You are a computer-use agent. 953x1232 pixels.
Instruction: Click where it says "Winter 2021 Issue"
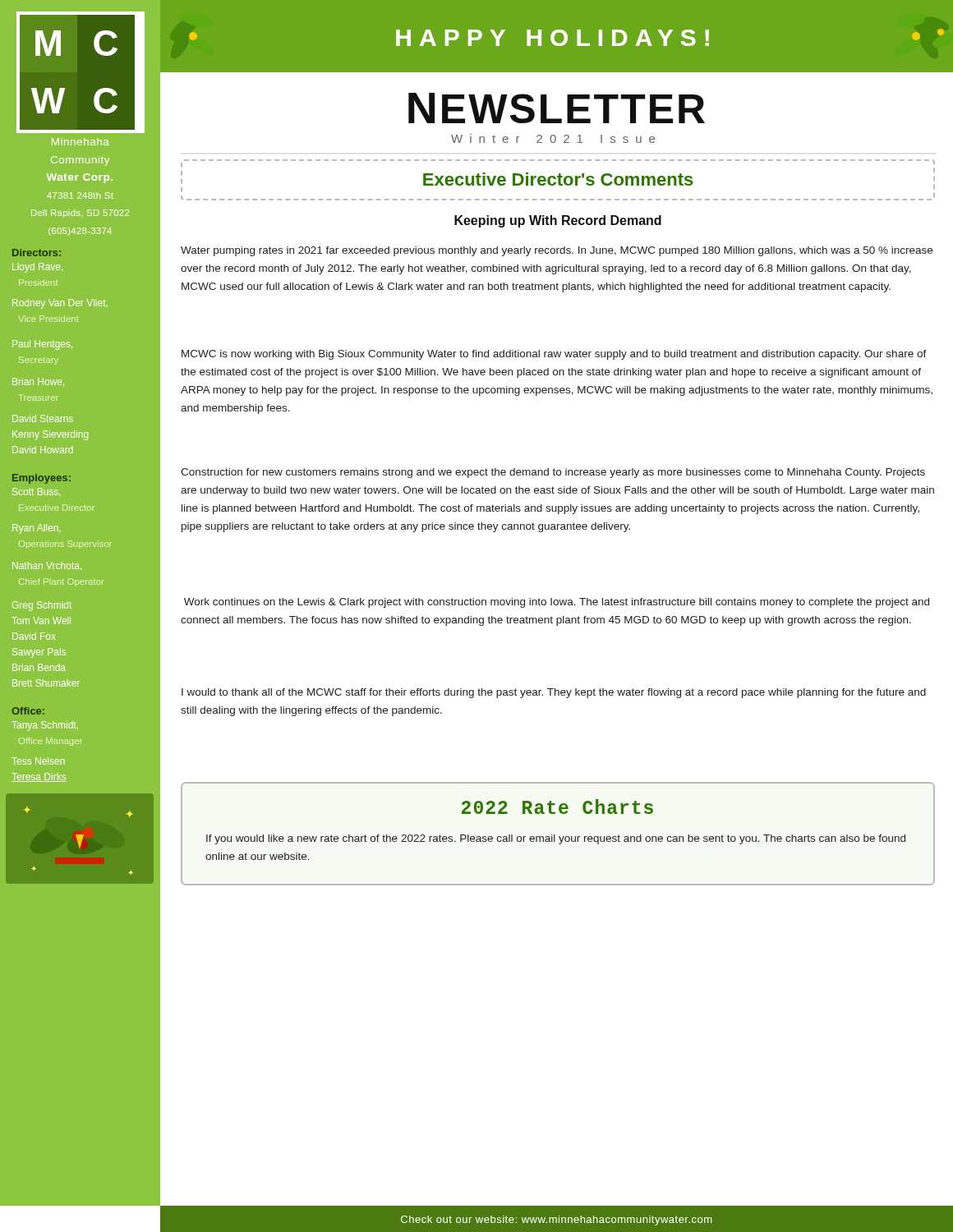[557, 138]
